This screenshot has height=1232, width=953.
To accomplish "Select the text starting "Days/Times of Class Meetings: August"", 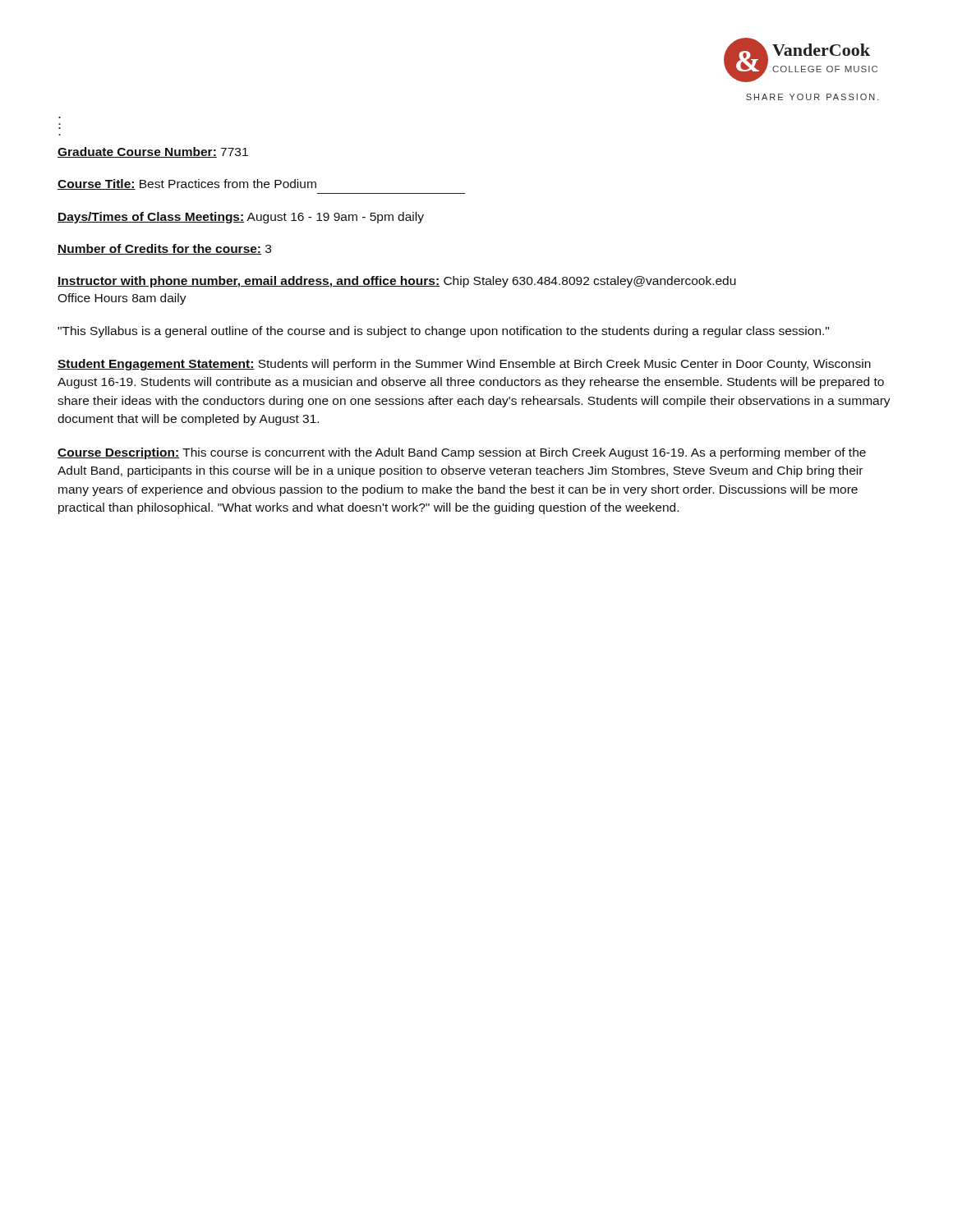I will 241,216.
